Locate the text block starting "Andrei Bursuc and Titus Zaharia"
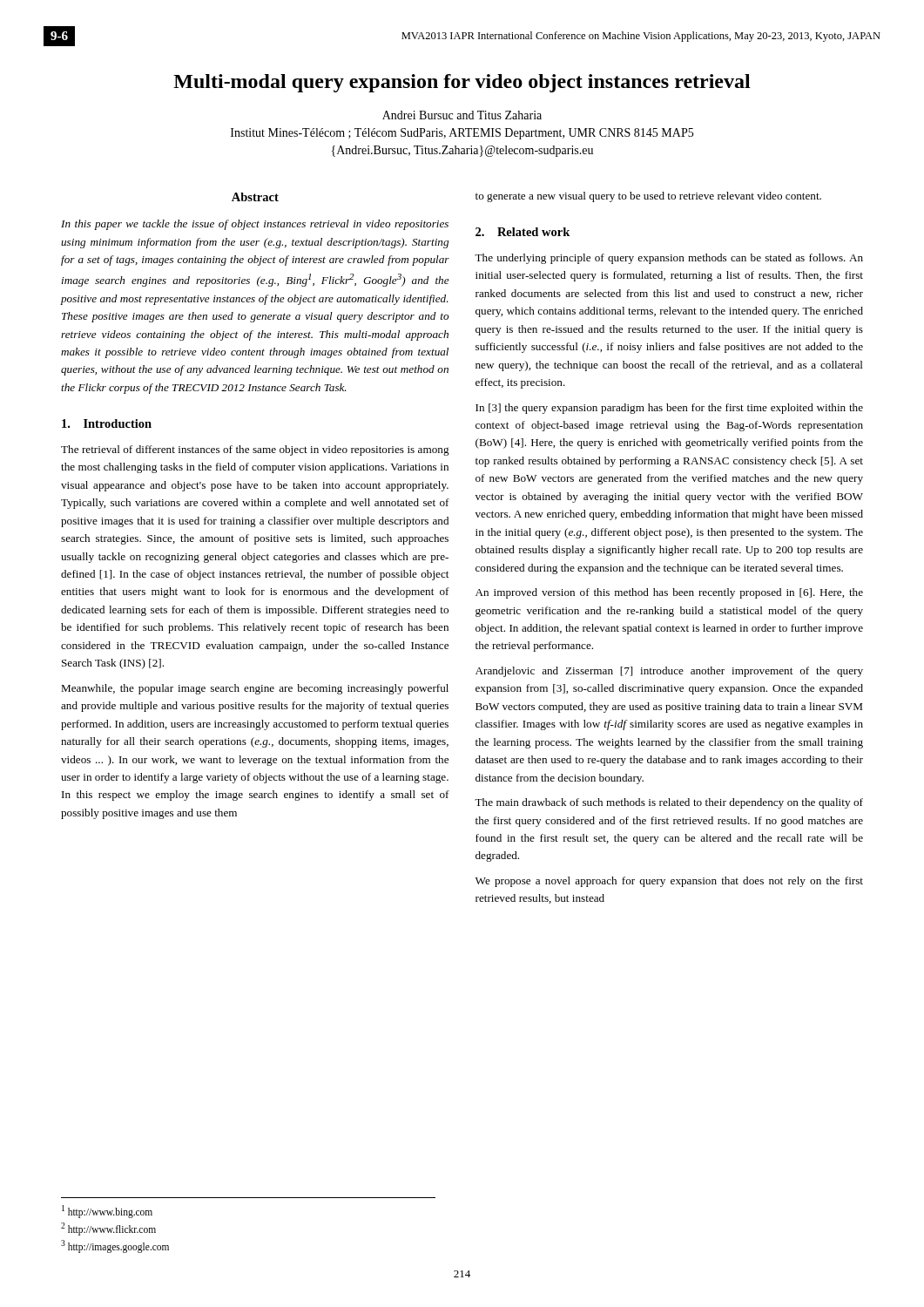 click(462, 115)
